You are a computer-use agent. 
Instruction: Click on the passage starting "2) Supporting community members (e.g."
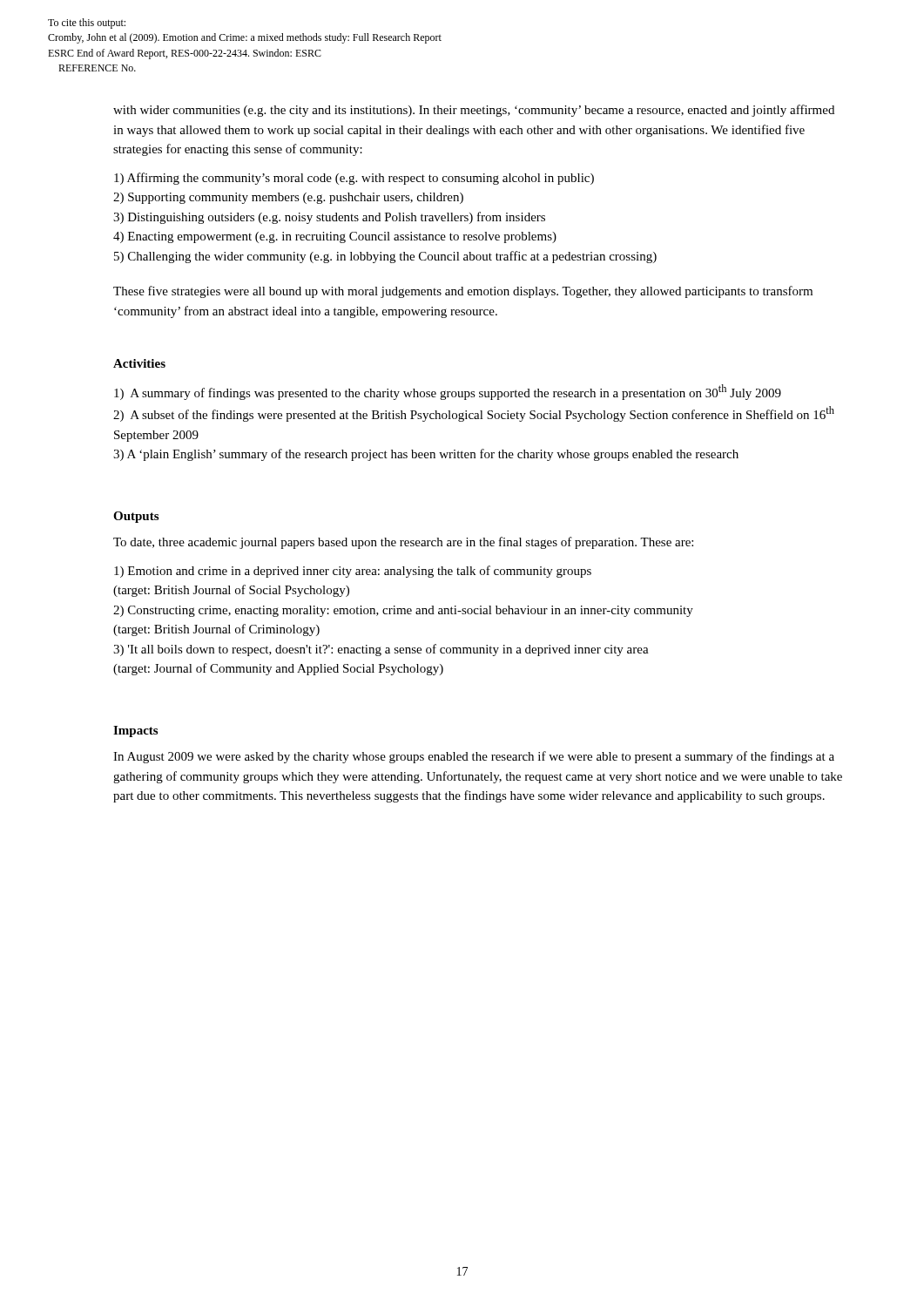pyautogui.click(x=288, y=197)
